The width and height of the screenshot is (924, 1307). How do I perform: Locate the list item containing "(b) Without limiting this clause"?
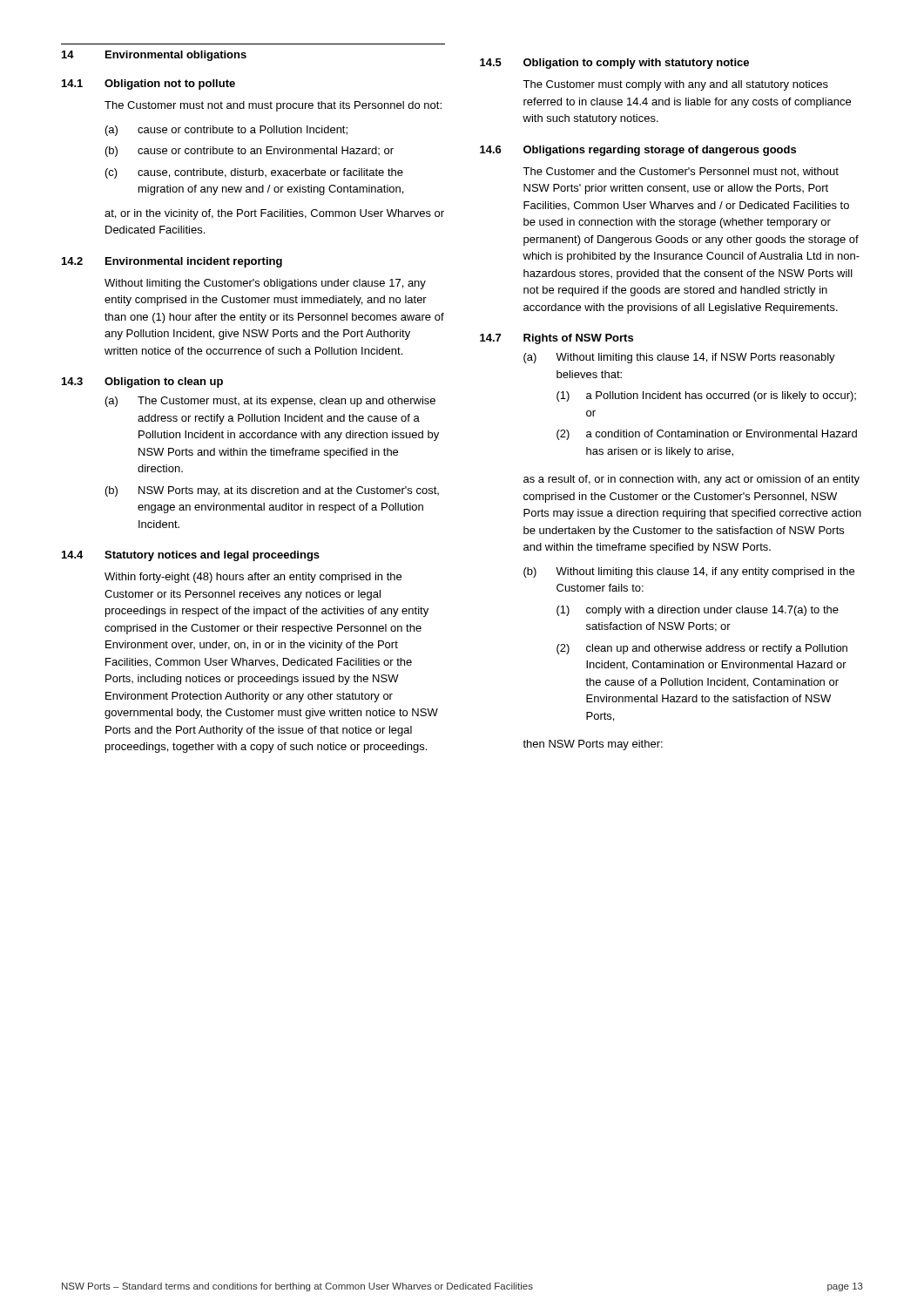[693, 645]
